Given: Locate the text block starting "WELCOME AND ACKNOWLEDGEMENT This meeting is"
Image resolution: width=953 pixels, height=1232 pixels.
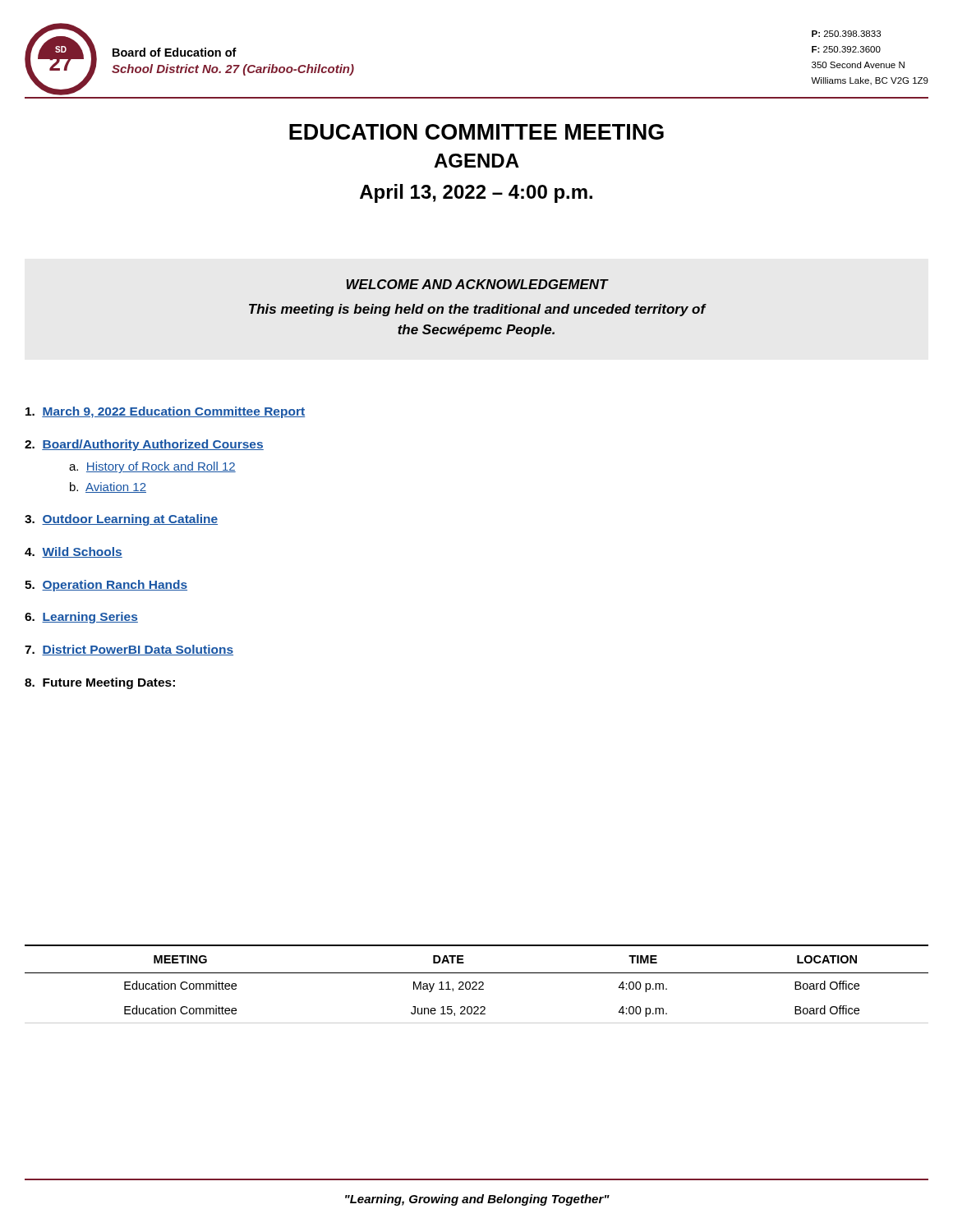Looking at the screenshot, I should pos(476,307).
